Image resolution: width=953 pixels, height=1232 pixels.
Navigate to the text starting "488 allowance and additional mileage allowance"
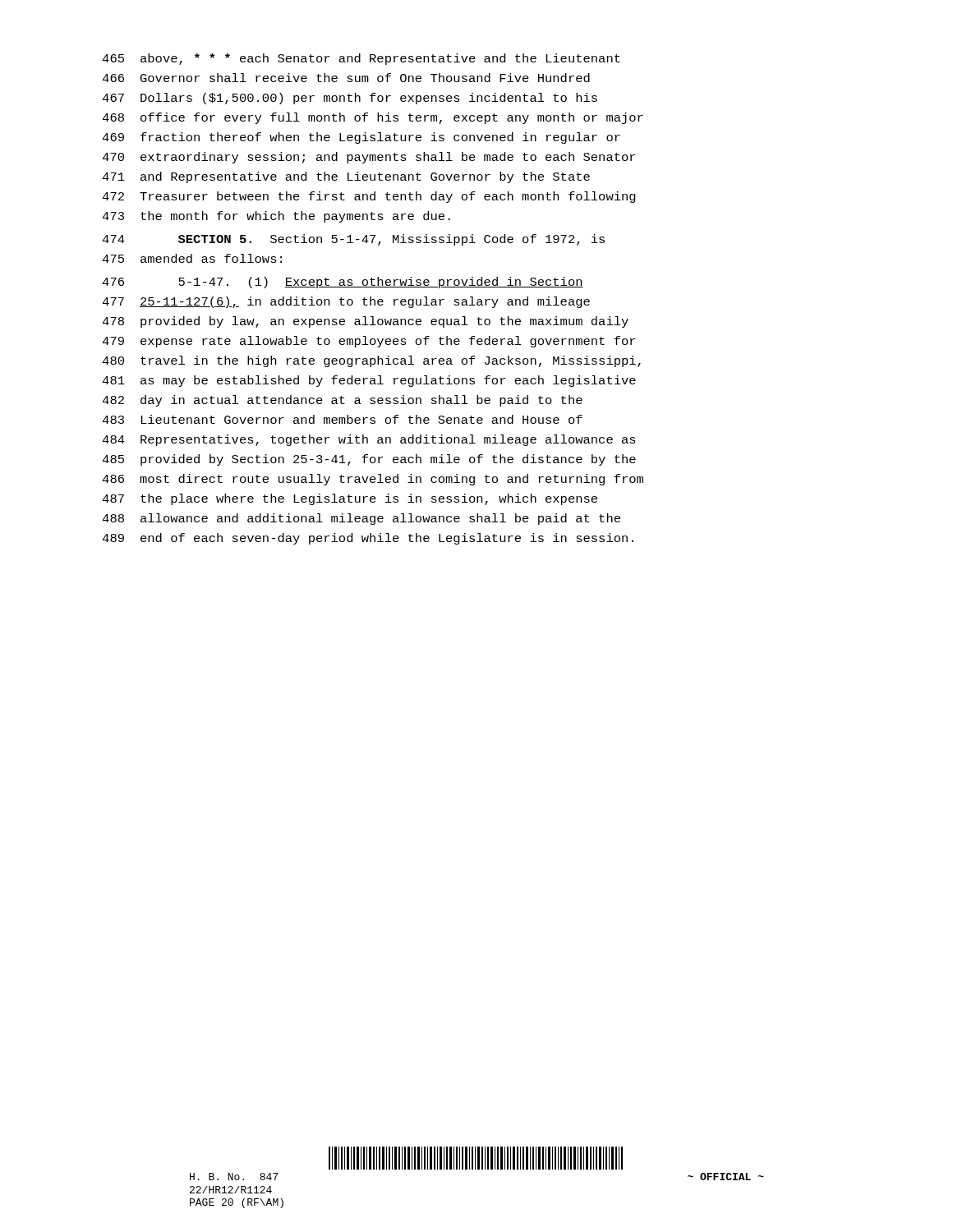[485, 519]
